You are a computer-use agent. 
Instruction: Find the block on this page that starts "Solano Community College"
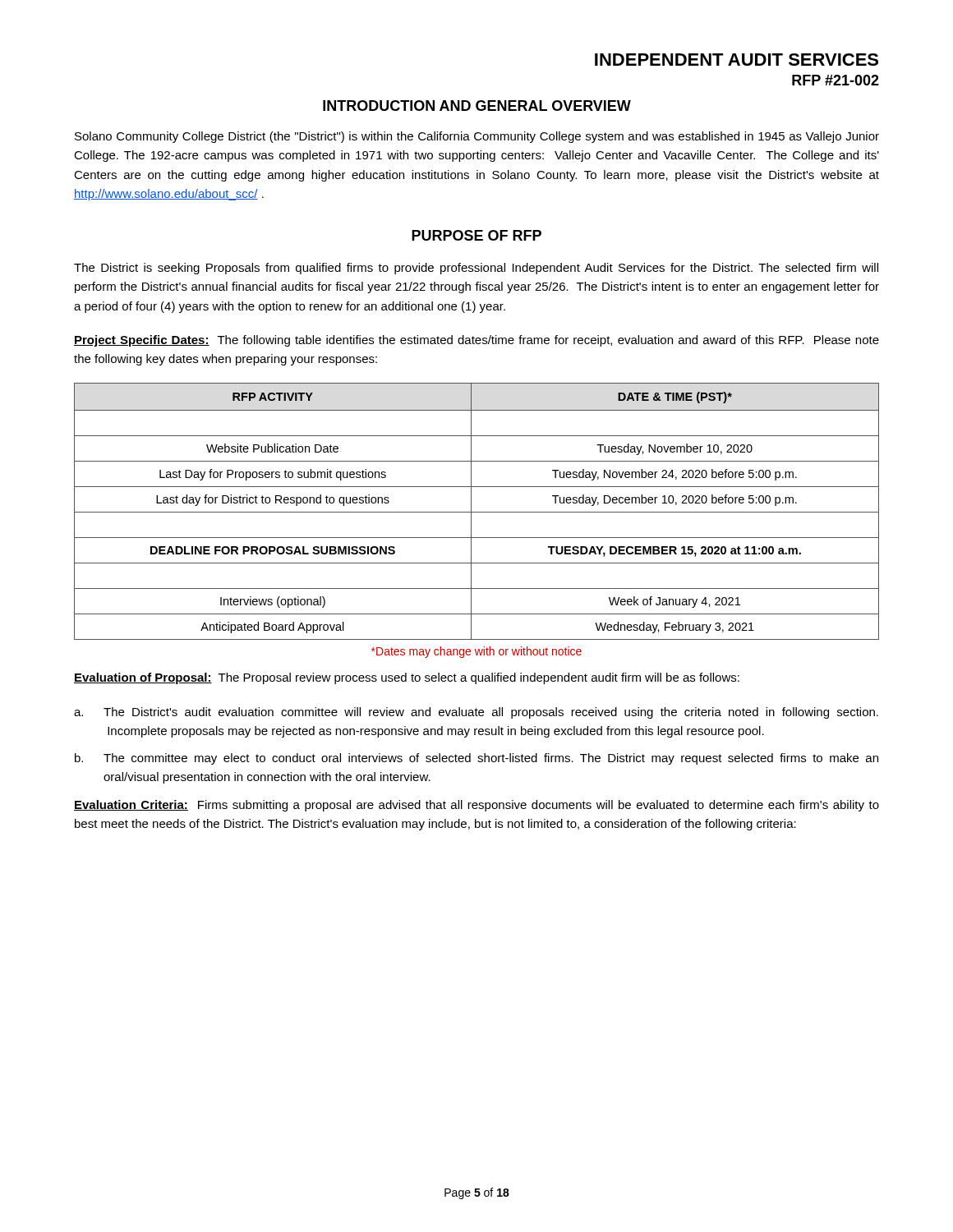tap(476, 165)
